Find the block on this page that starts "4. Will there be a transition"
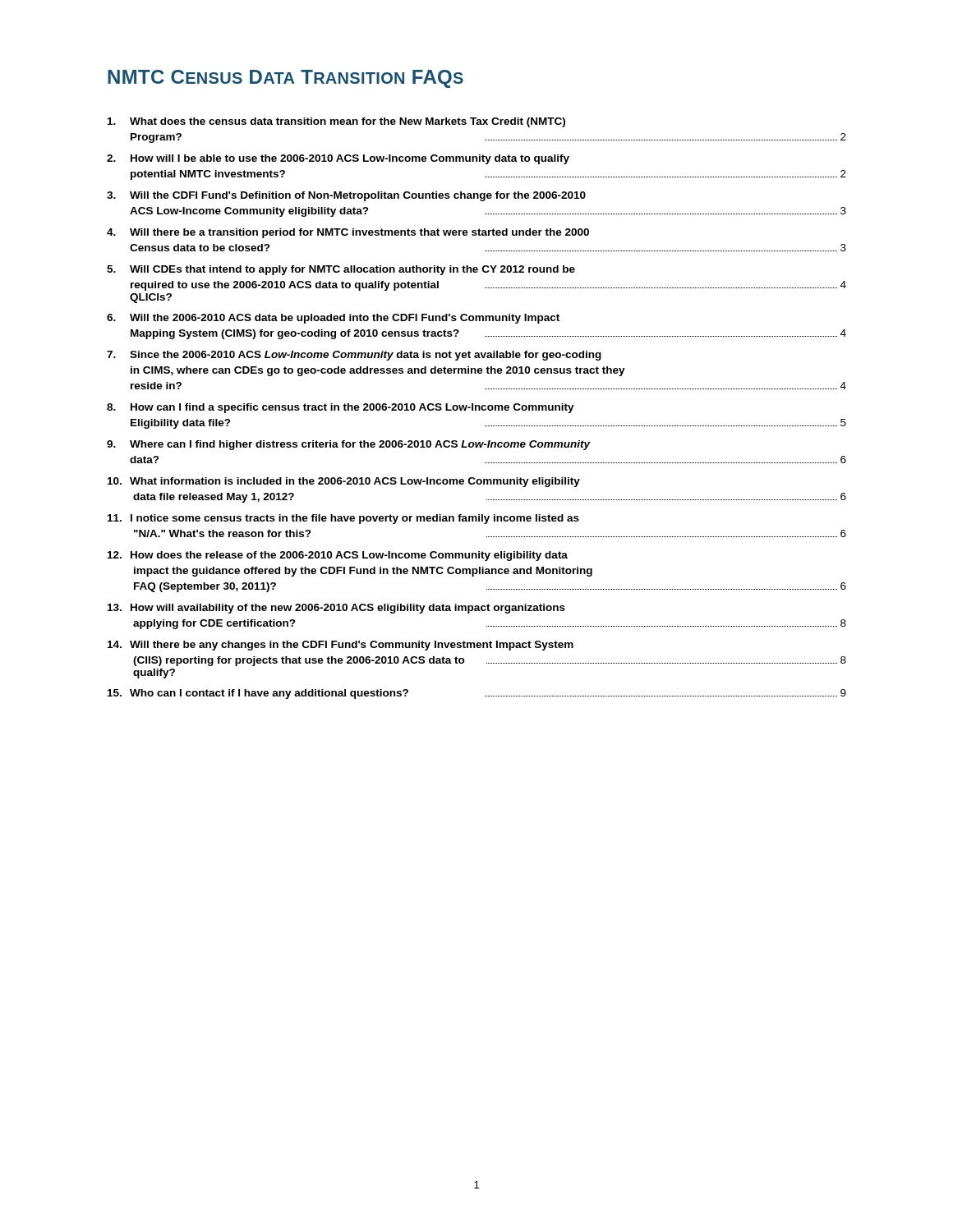This screenshot has height=1232, width=953. coord(476,240)
